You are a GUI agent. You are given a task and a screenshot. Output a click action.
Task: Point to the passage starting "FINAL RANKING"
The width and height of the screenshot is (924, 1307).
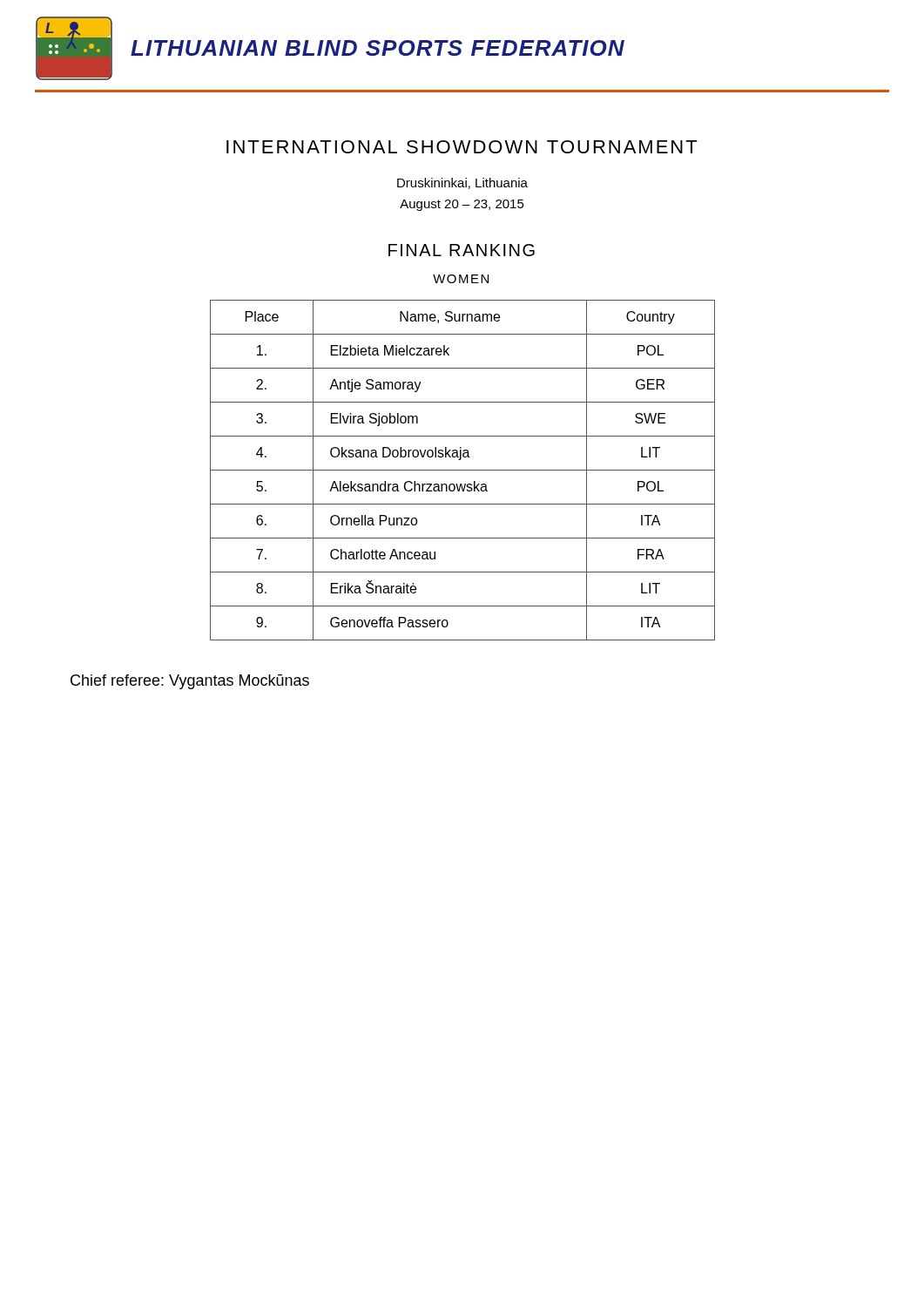tap(462, 250)
